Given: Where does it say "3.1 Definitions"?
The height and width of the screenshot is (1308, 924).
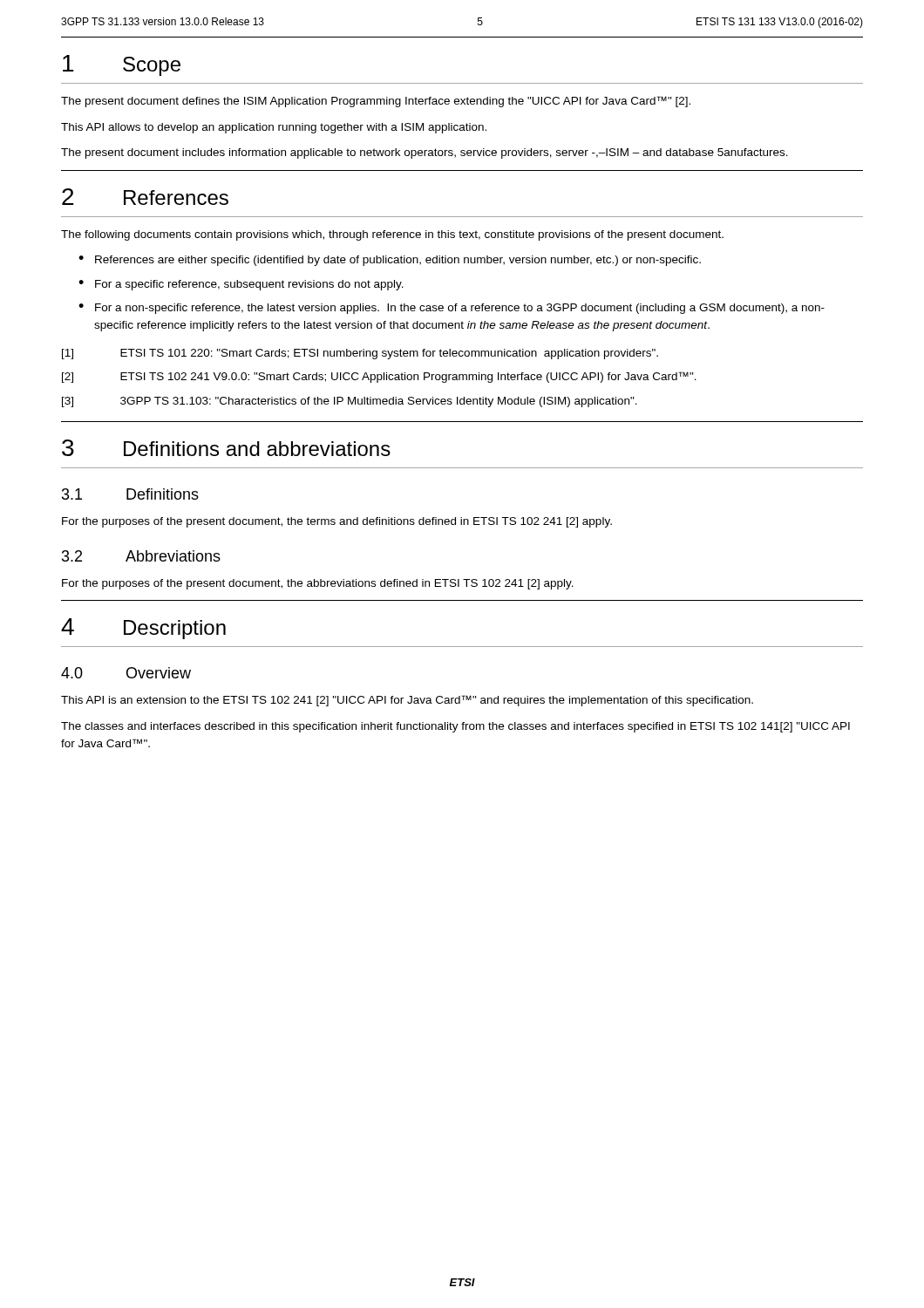Looking at the screenshot, I should pos(130,495).
